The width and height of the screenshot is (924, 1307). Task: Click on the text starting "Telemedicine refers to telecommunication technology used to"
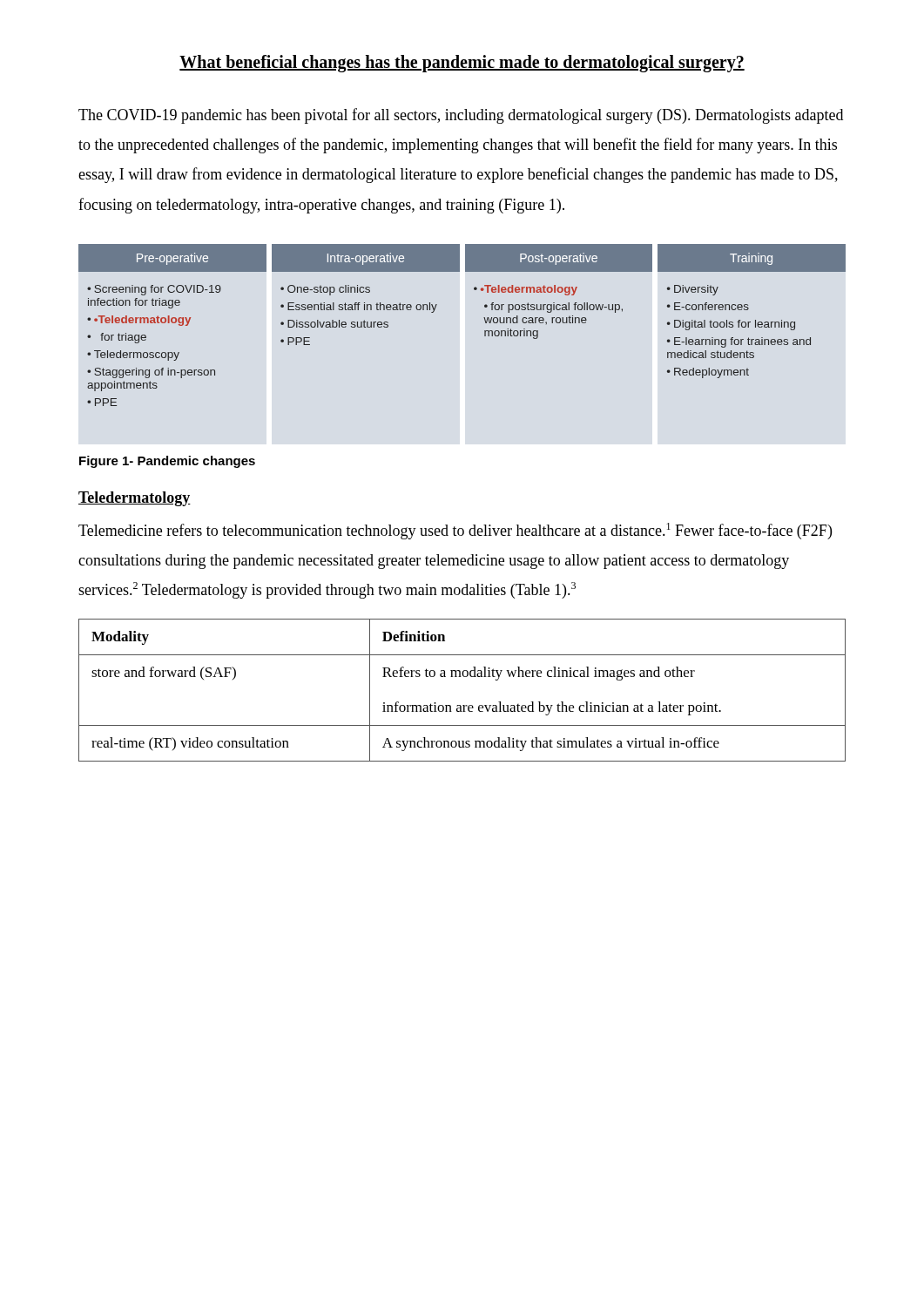pyautogui.click(x=455, y=559)
